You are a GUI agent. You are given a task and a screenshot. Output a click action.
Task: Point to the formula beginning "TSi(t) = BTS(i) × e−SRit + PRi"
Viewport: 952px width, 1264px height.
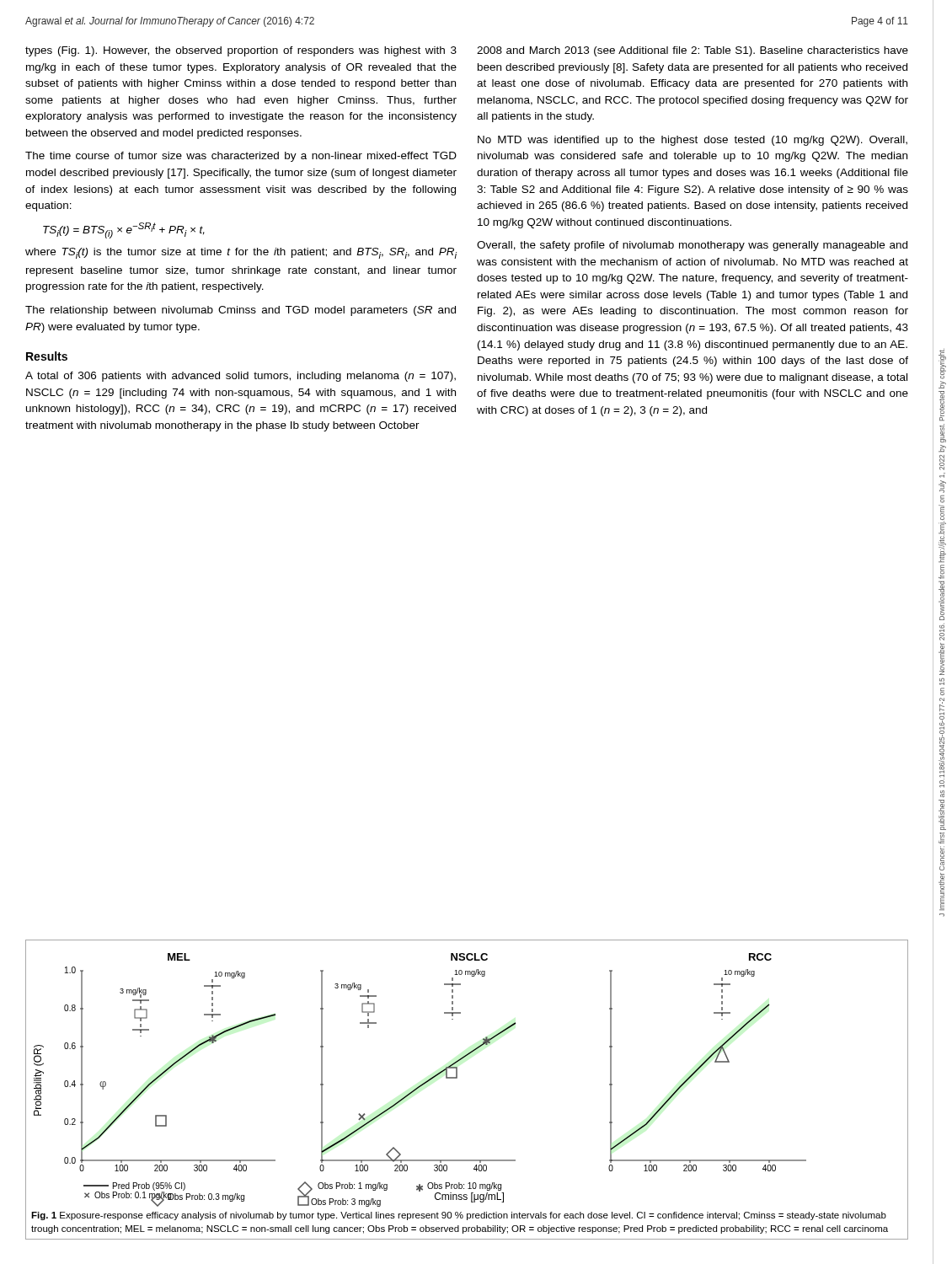click(x=124, y=229)
